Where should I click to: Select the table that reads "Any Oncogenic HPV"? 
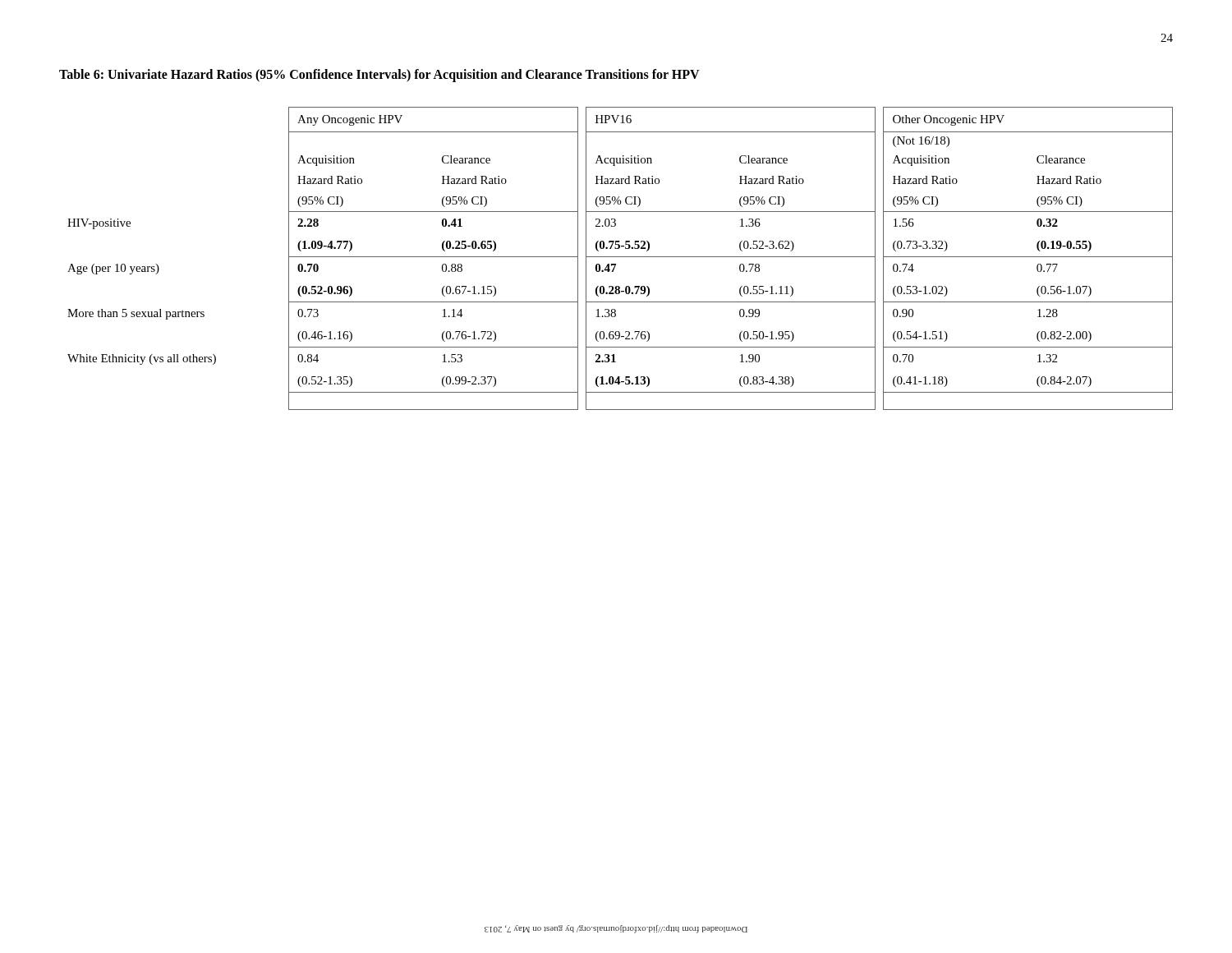616,258
